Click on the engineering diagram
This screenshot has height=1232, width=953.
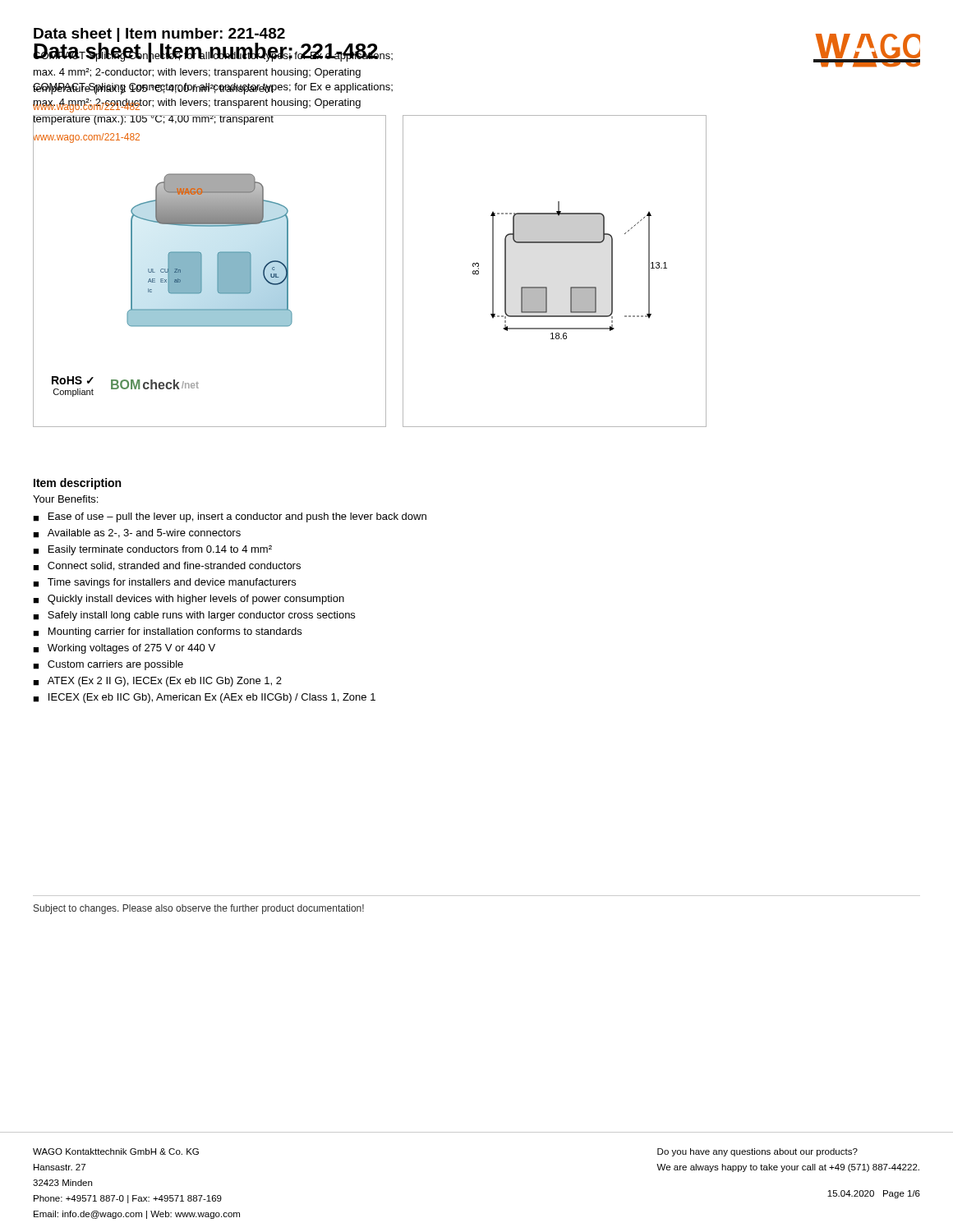click(x=555, y=271)
